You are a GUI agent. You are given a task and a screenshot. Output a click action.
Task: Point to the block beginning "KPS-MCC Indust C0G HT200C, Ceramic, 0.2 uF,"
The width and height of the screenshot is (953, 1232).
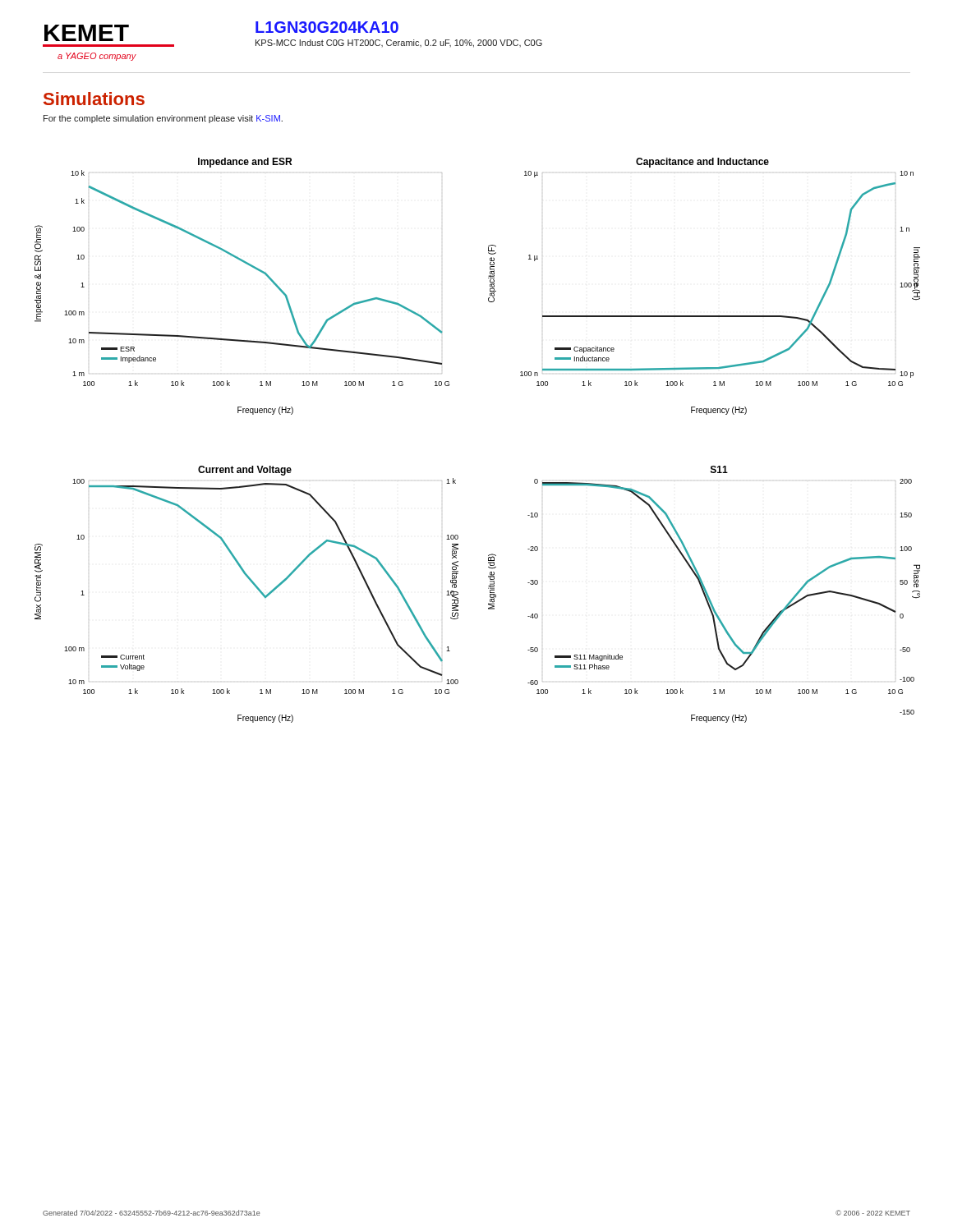[399, 43]
